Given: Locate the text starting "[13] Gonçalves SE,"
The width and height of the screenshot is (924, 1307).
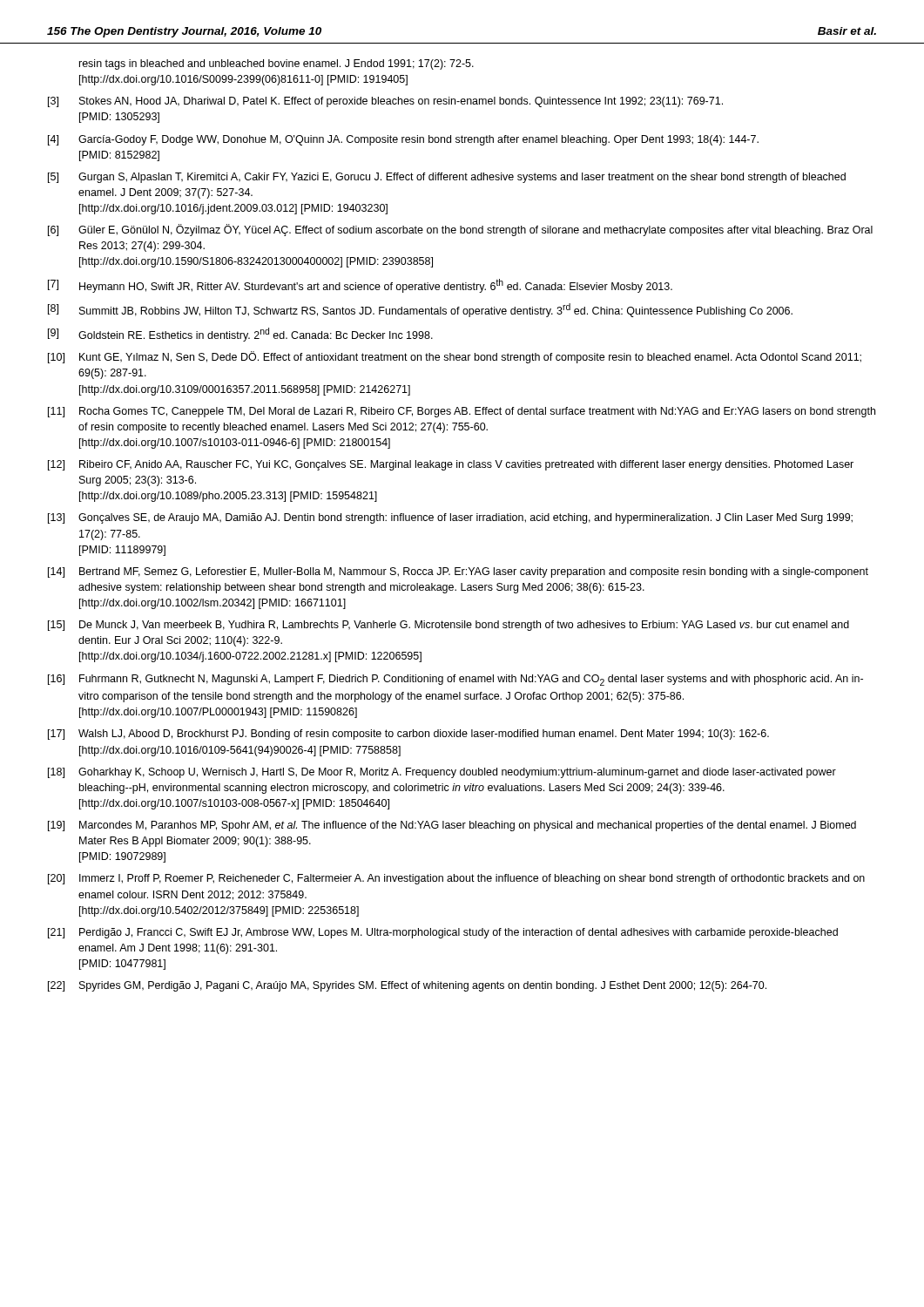Looking at the screenshot, I should (x=450, y=518).
